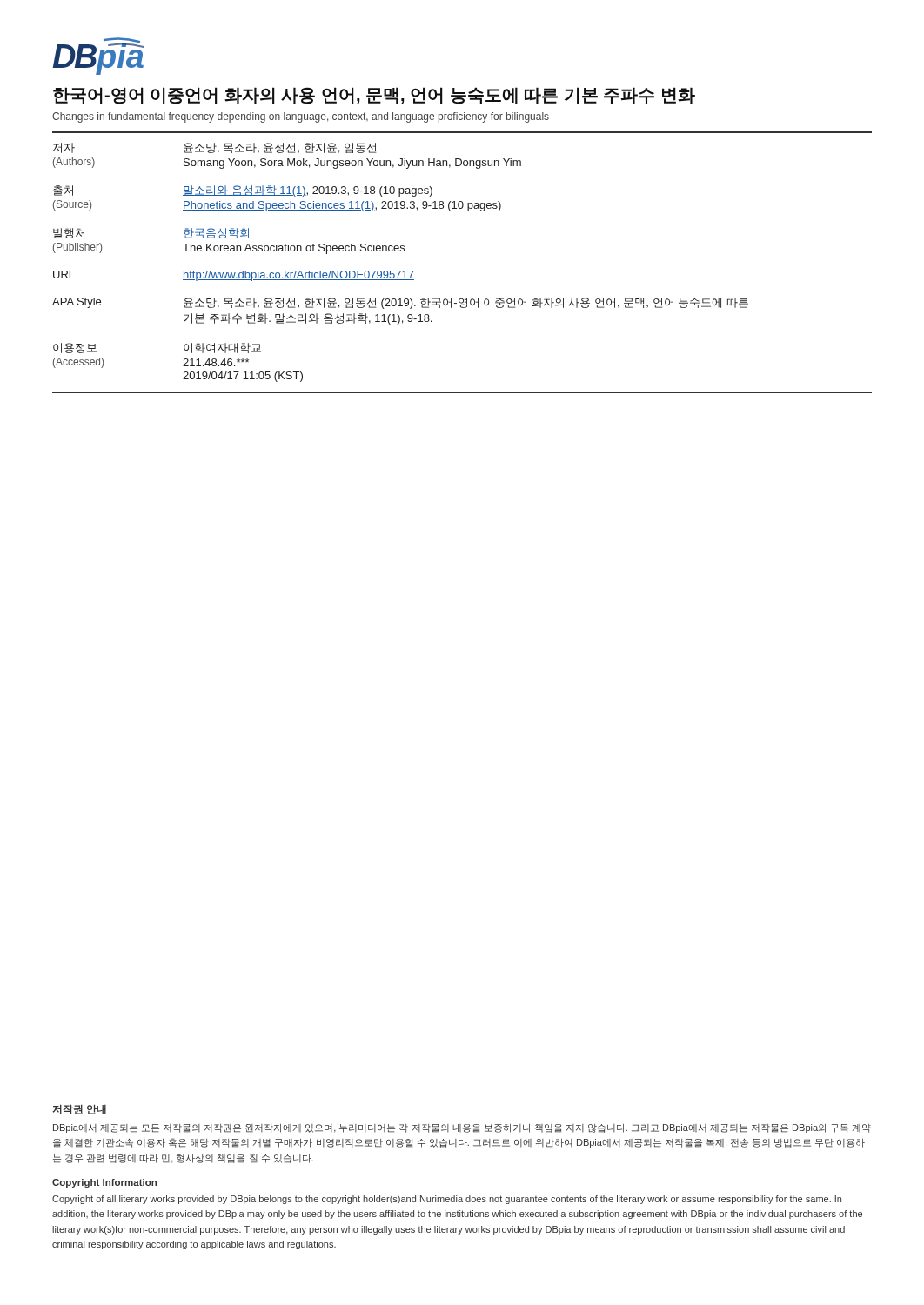Locate the text block that says "DBpia에서 제공되는 모든"
The image size is (924, 1305).
462,1143
